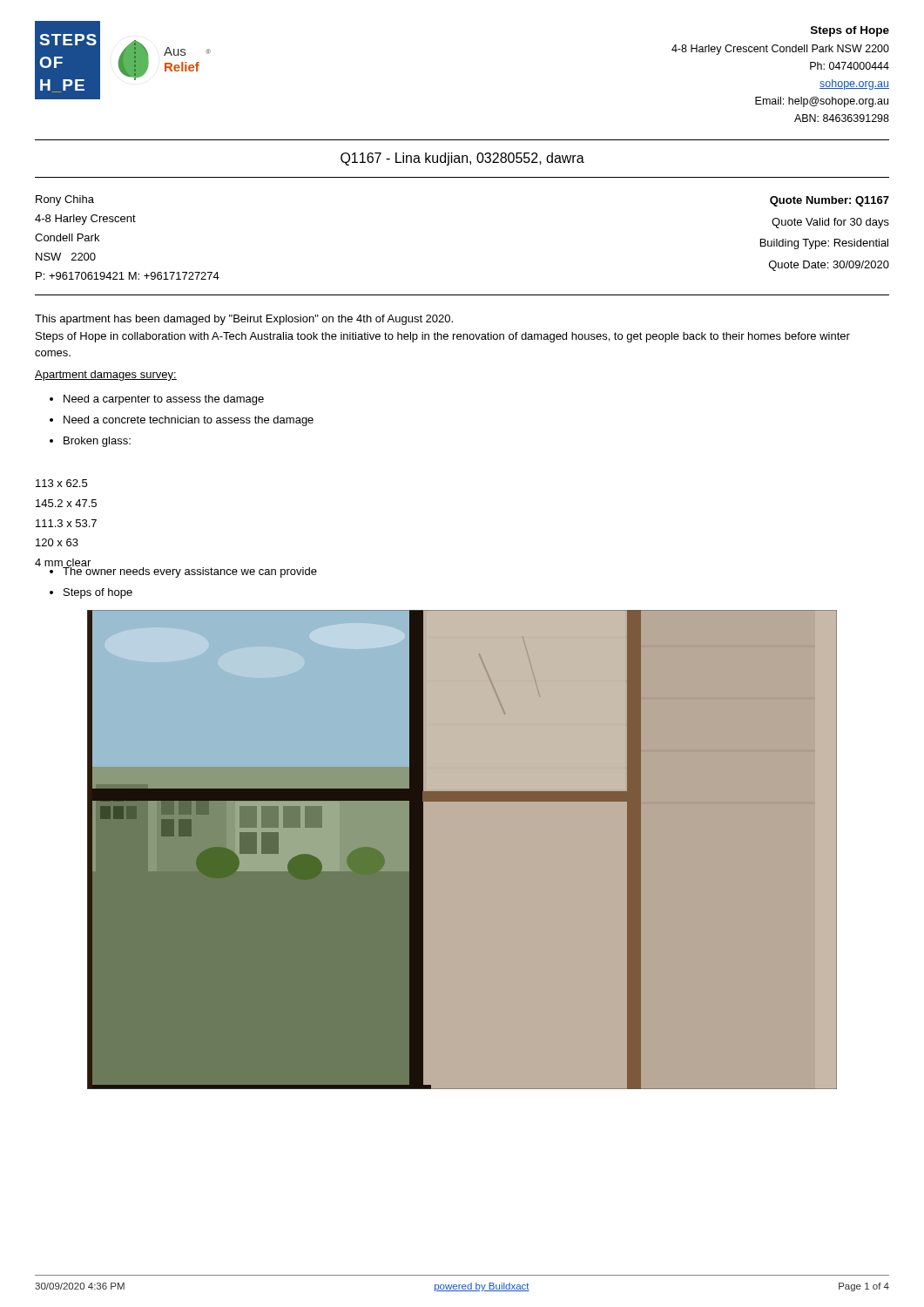Locate the text block with the text "This apartment has"
The height and width of the screenshot is (1307, 924).
pos(442,336)
